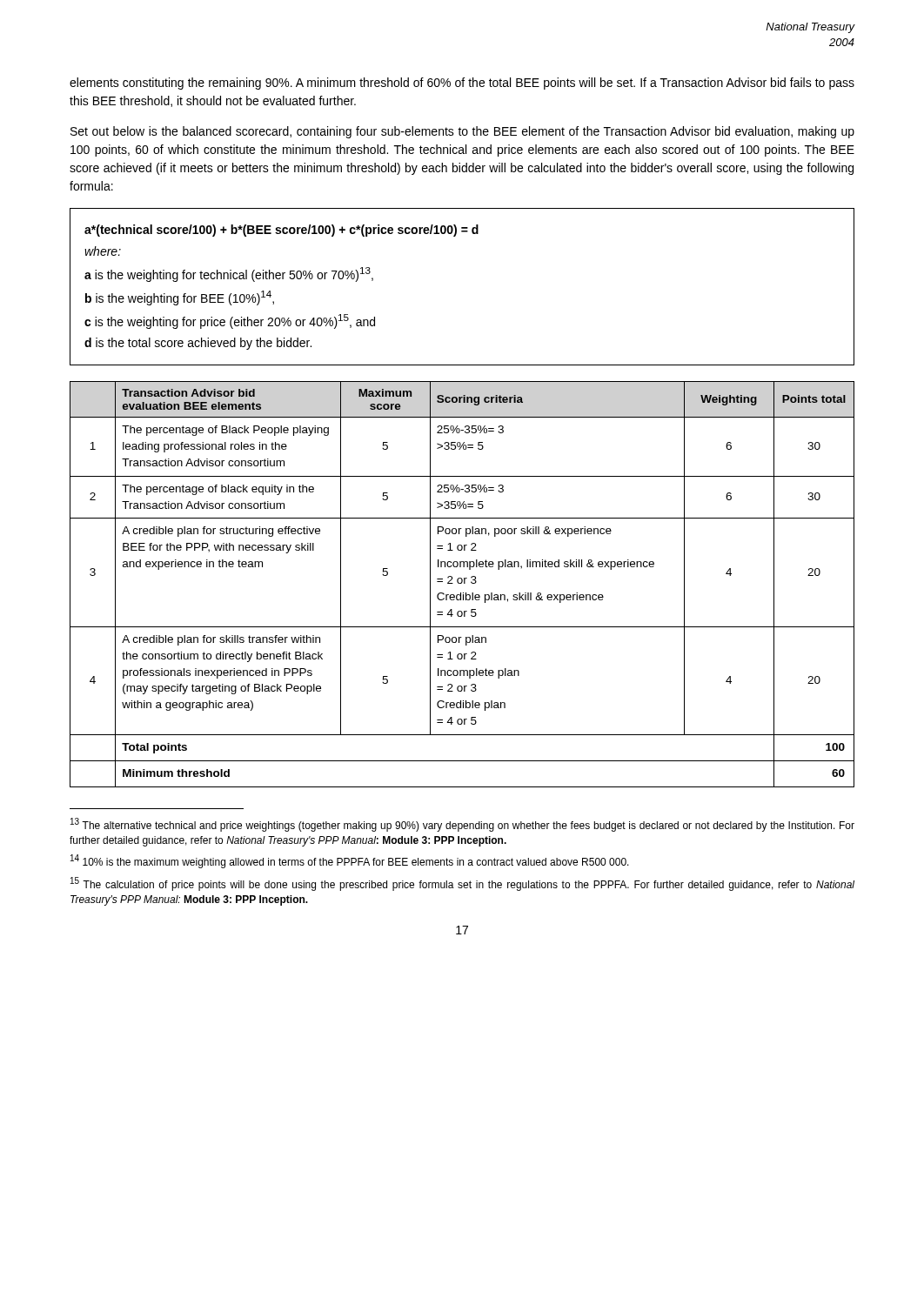This screenshot has width=924, height=1305.
Task: Find the text block with the text "elements constituting the remaining 90%. A minimum"
Action: pyautogui.click(x=462, y=92)
